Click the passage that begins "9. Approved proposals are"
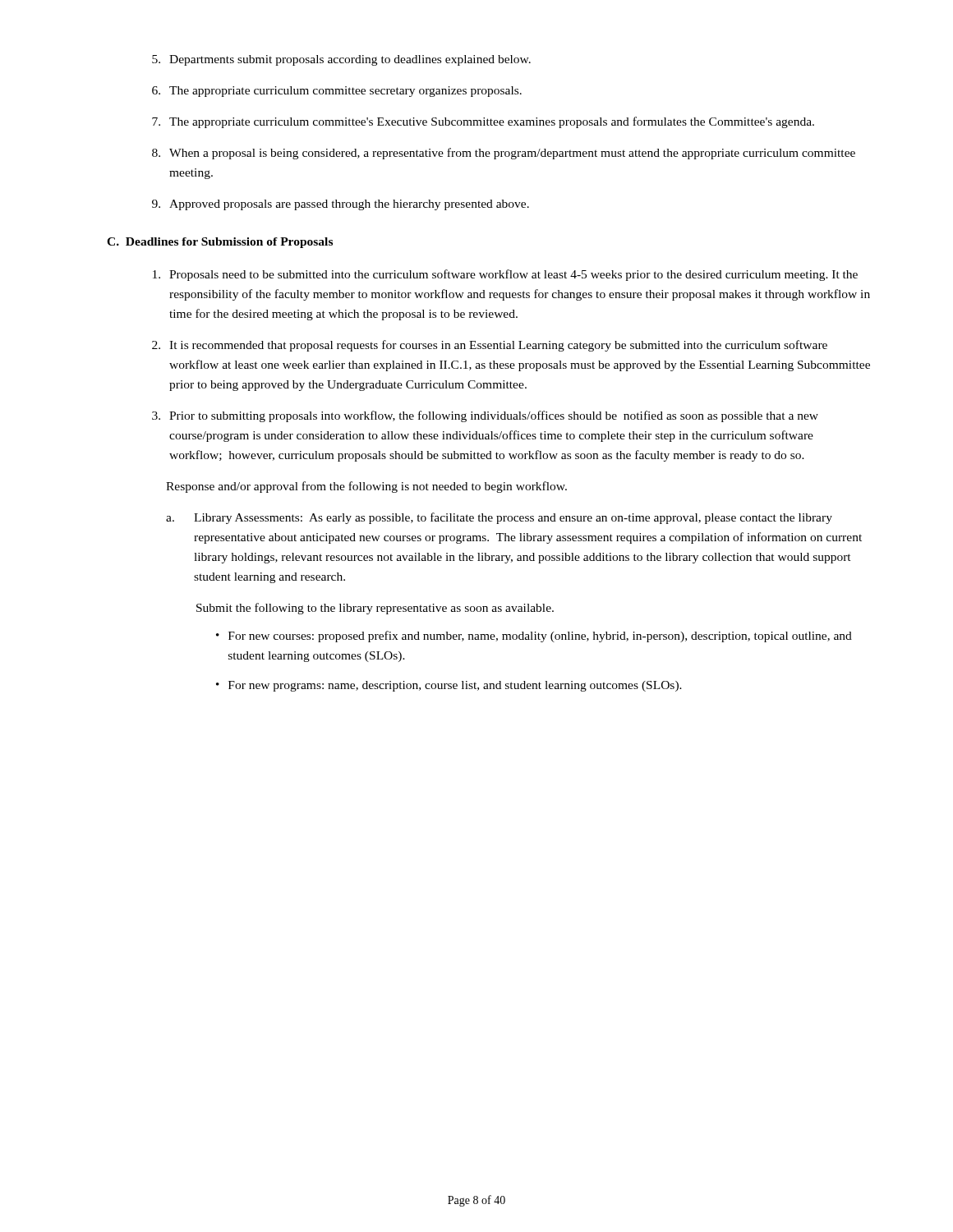This screenshot has height=1232, width=953. [x=333, y=204]
